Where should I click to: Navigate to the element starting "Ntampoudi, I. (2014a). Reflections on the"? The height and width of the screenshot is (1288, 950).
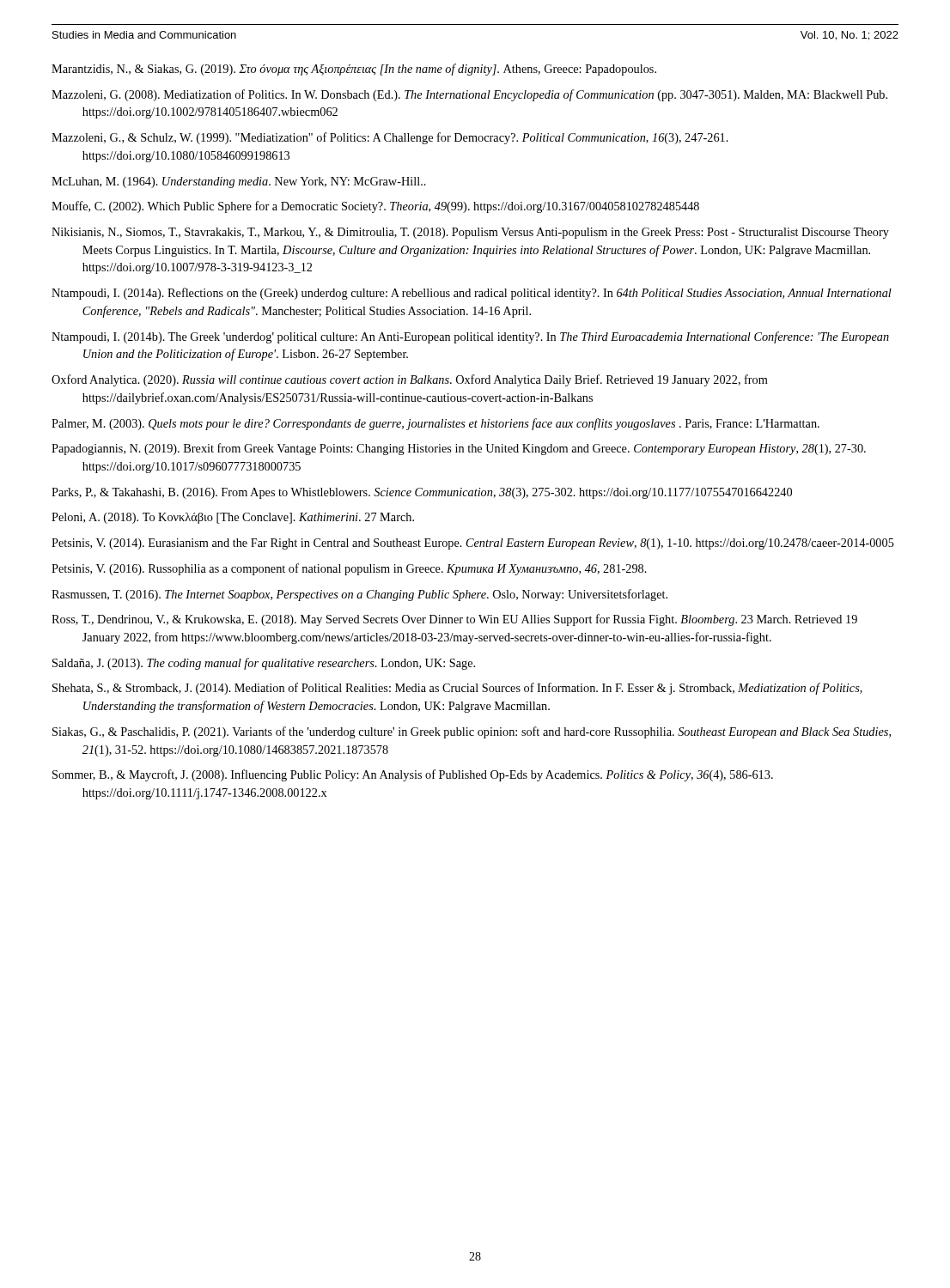(x=471, y=302)
